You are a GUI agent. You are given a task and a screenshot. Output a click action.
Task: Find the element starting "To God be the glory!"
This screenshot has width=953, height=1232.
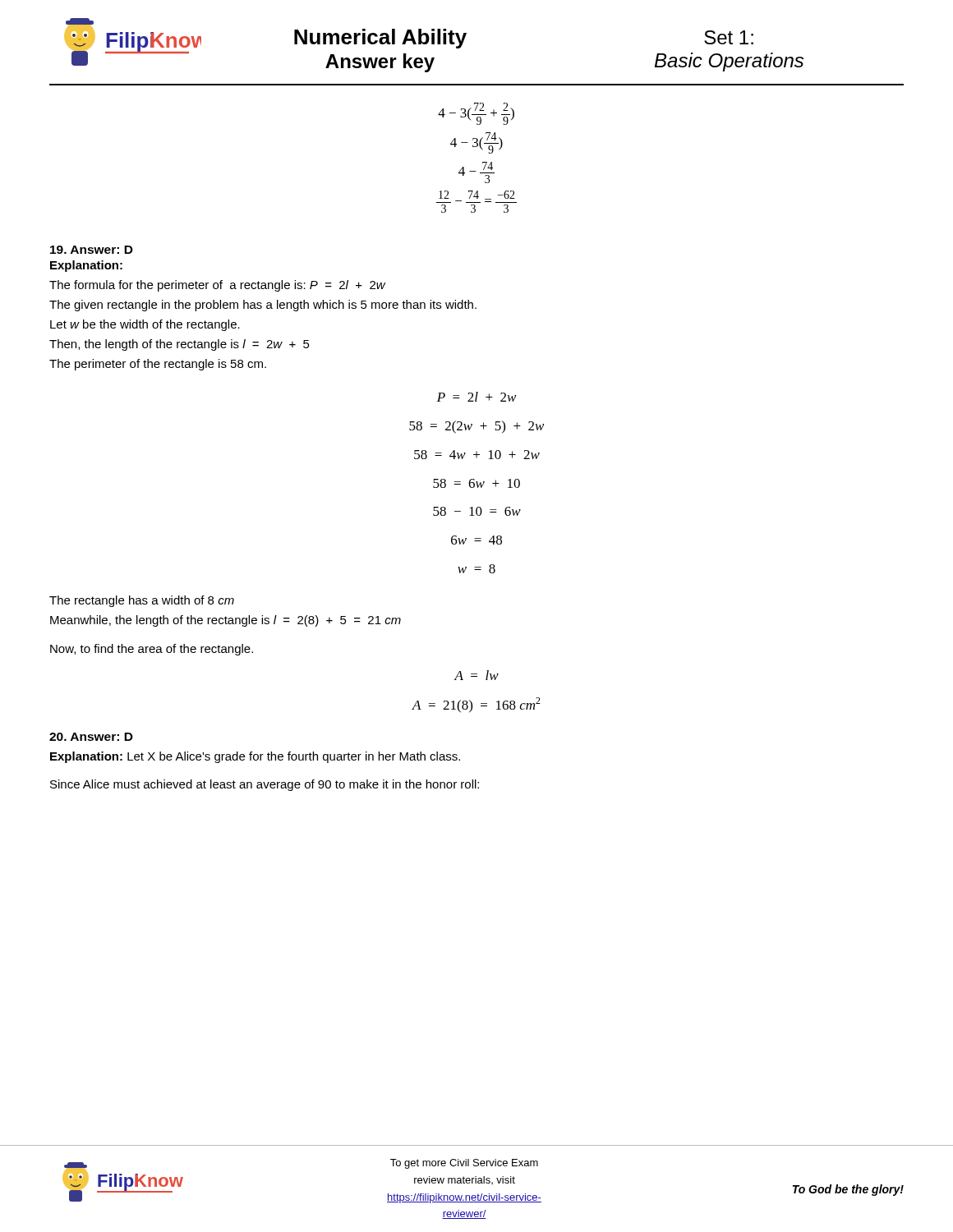click(x=848, y=1189)
